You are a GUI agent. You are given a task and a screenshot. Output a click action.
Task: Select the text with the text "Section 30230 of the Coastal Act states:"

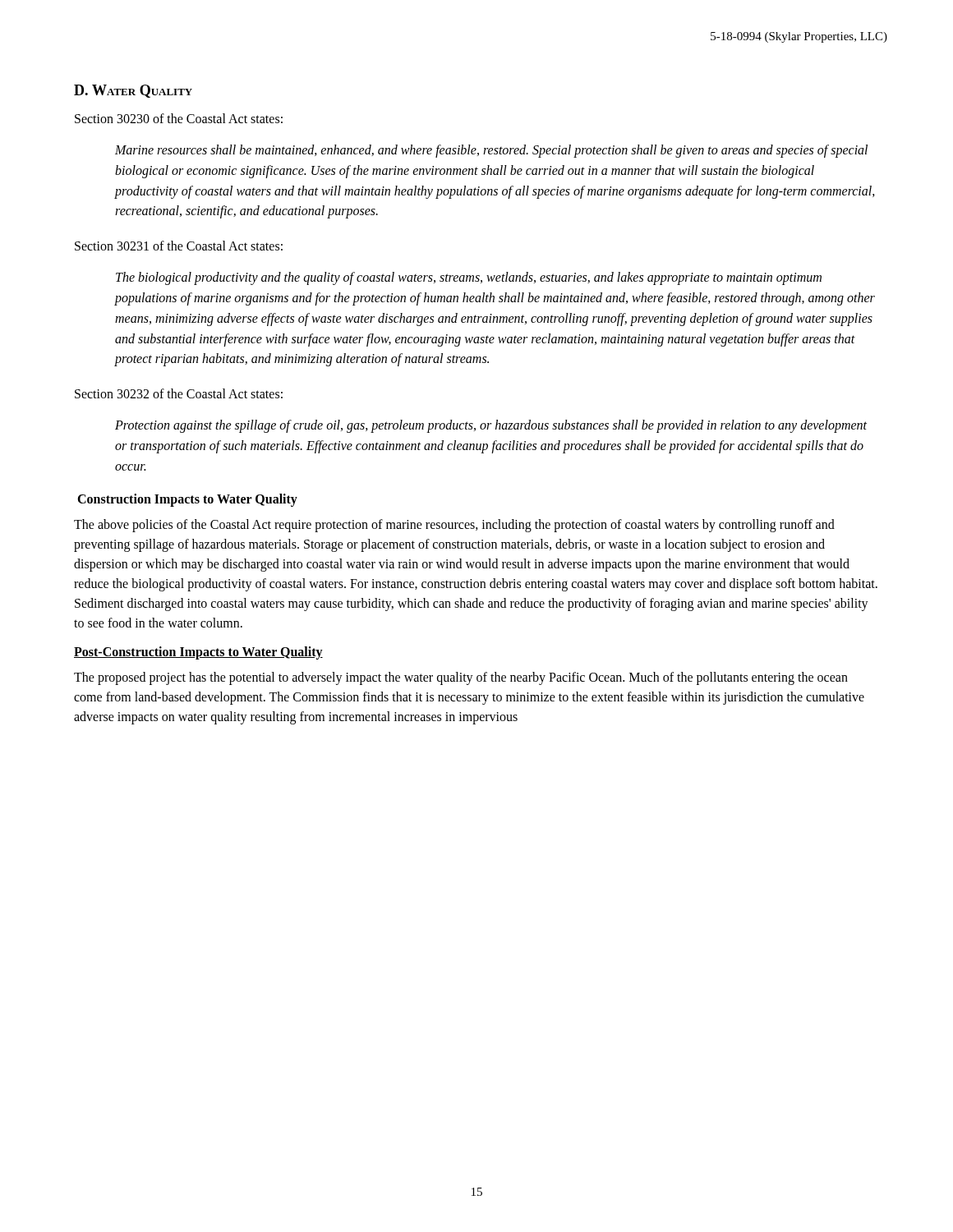point(179,119)
